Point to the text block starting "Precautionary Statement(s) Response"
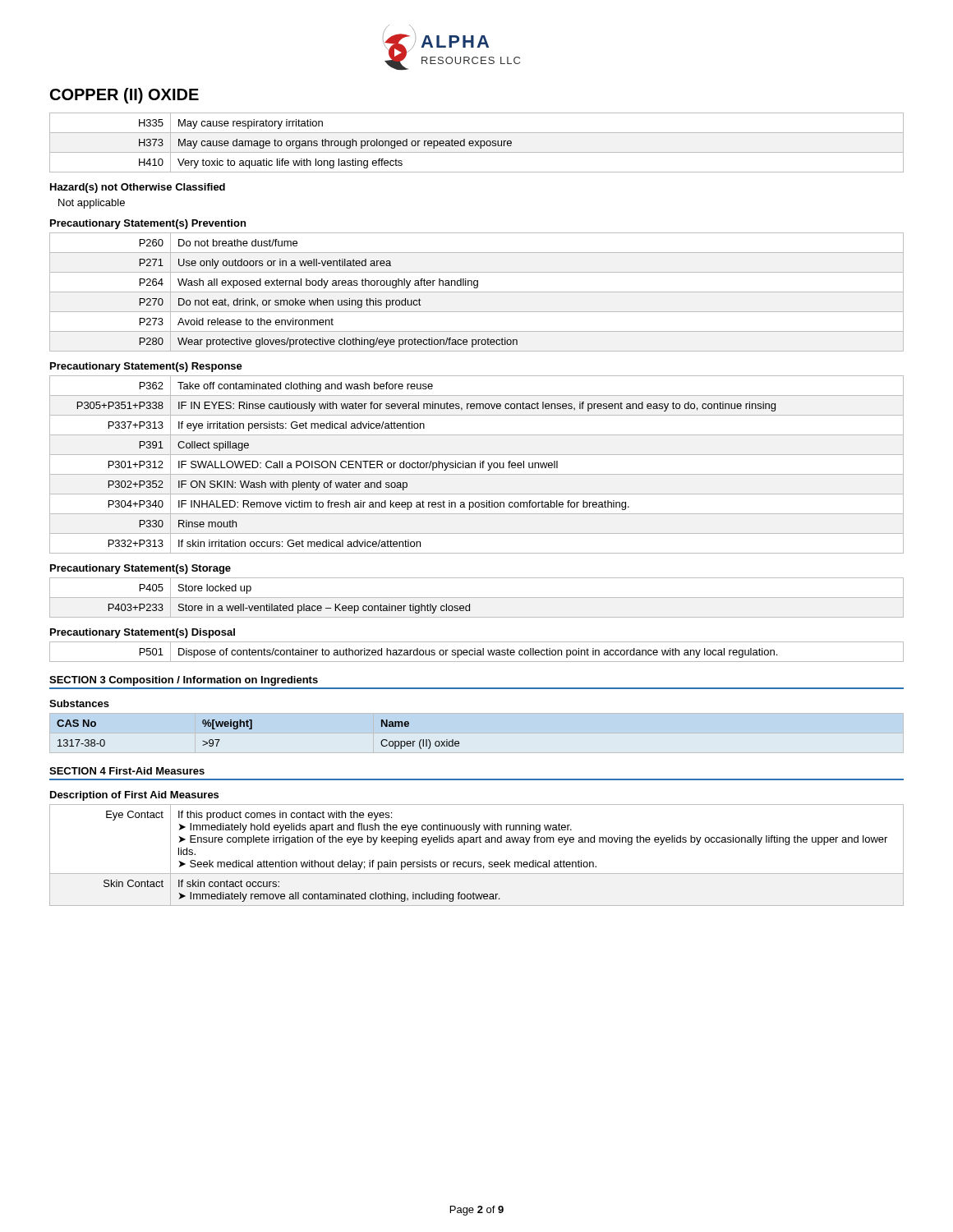Image resolution: width=953 pixels, height=1232 pixels. [146, 366]
